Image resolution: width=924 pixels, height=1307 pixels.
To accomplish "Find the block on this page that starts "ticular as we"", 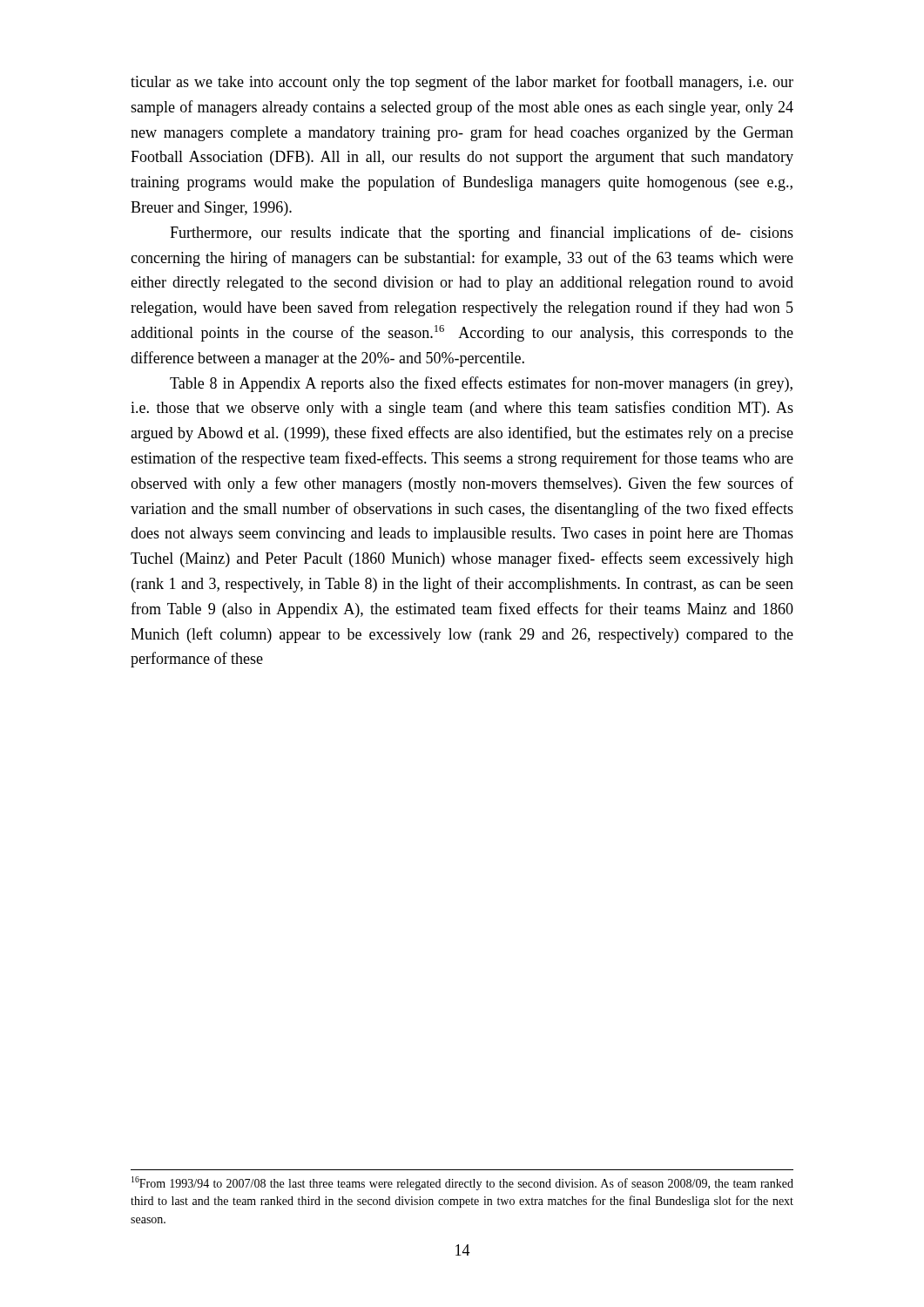I will coord(462,145).
